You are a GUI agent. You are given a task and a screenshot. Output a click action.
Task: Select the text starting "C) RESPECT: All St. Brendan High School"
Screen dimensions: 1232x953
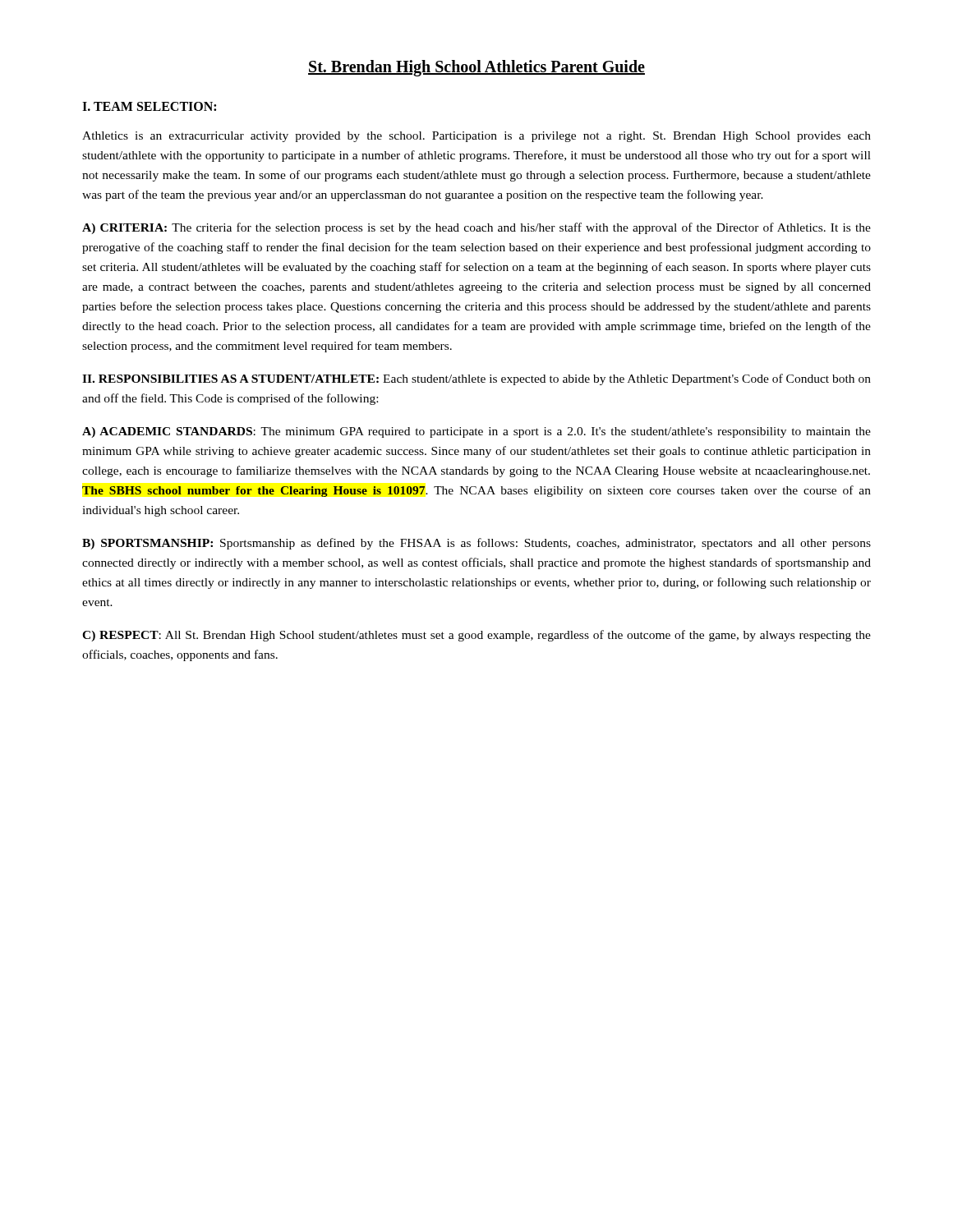[476, 645]
